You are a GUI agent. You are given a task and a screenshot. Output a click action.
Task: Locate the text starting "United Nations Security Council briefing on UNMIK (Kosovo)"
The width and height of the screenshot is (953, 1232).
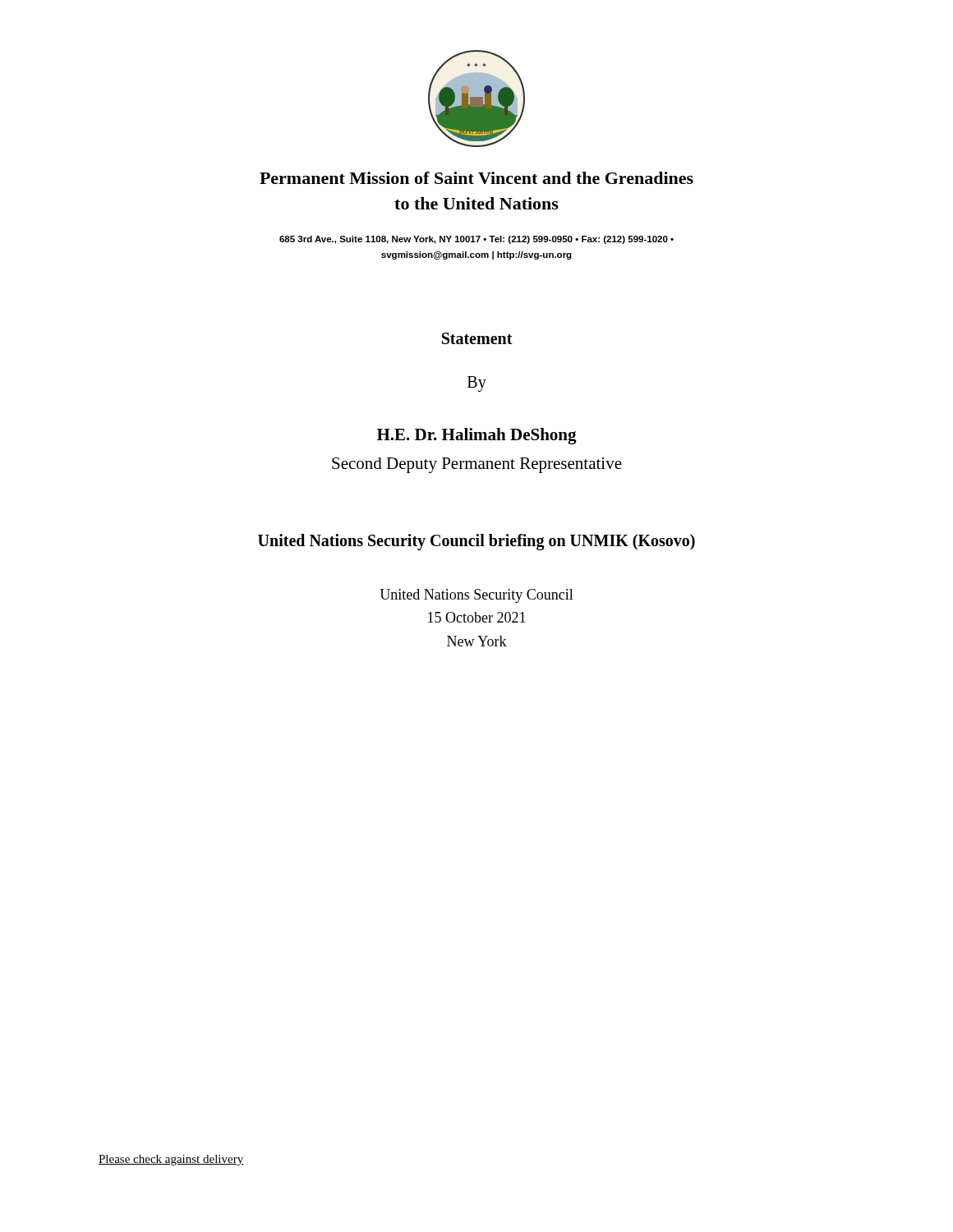476,540
